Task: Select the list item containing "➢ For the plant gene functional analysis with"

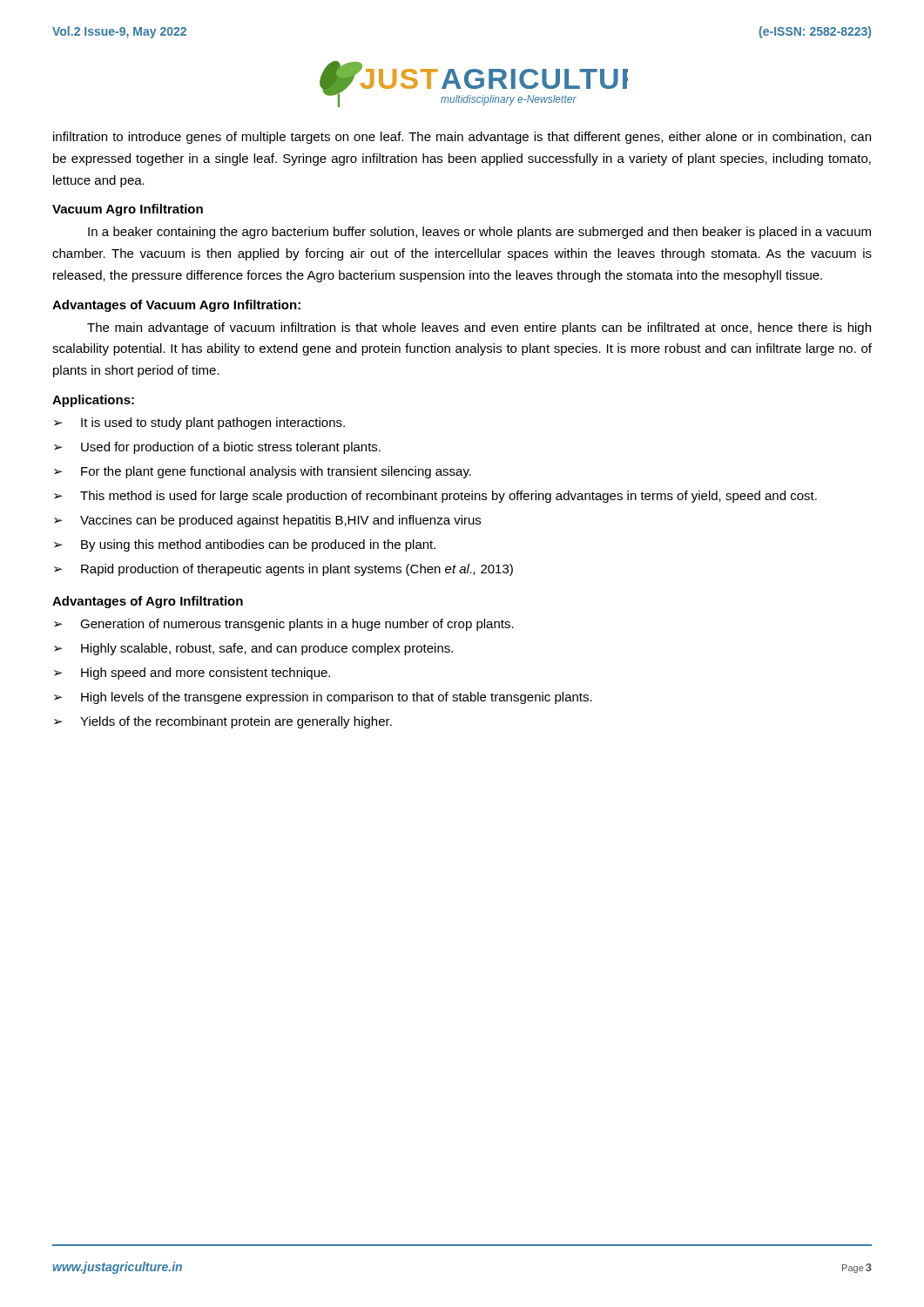Action: pos(462,471)
